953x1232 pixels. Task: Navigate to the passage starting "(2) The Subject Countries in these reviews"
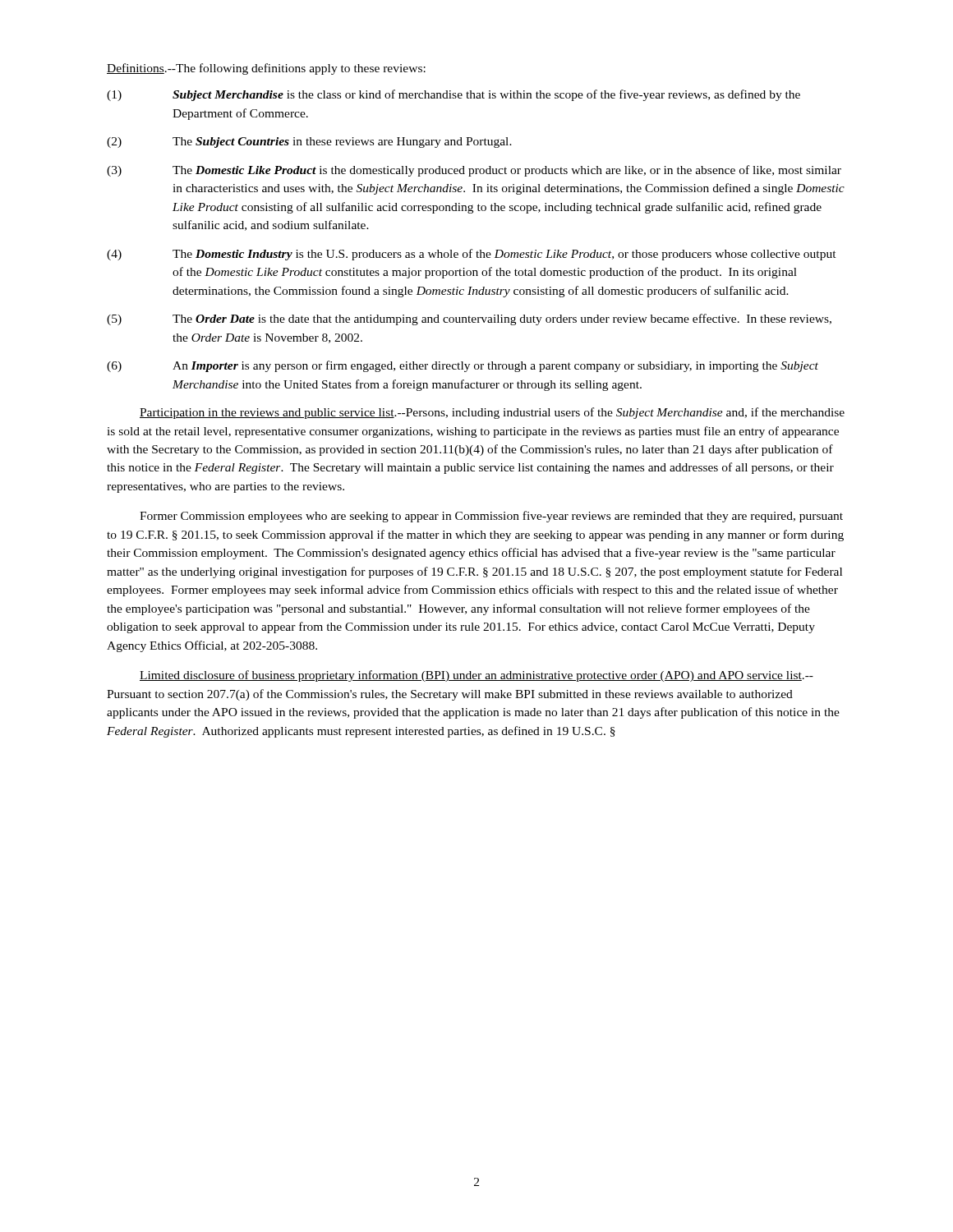pyautogui.click(x=476, y=142)
